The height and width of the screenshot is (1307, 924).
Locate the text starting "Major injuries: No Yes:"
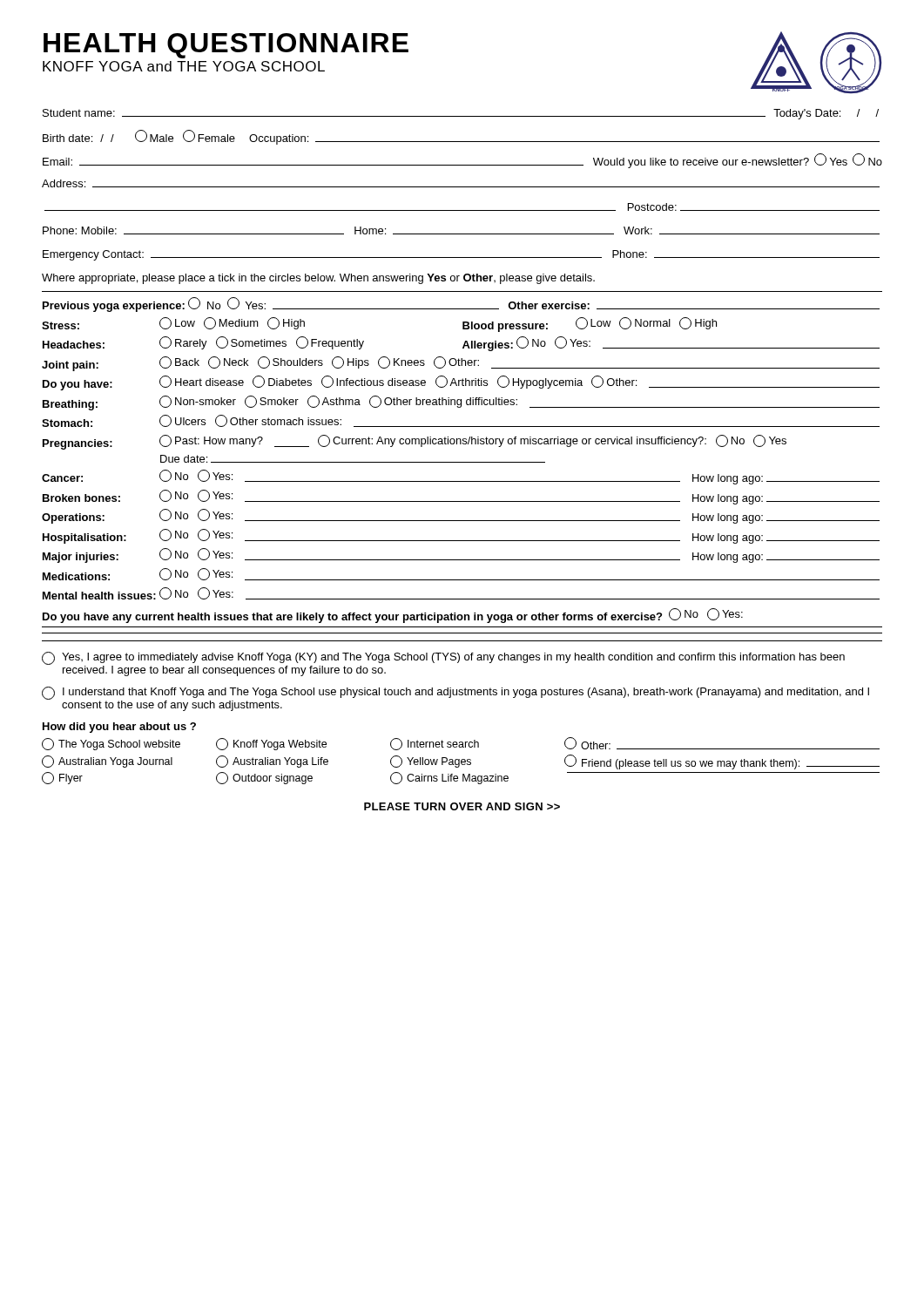[462, 555]
